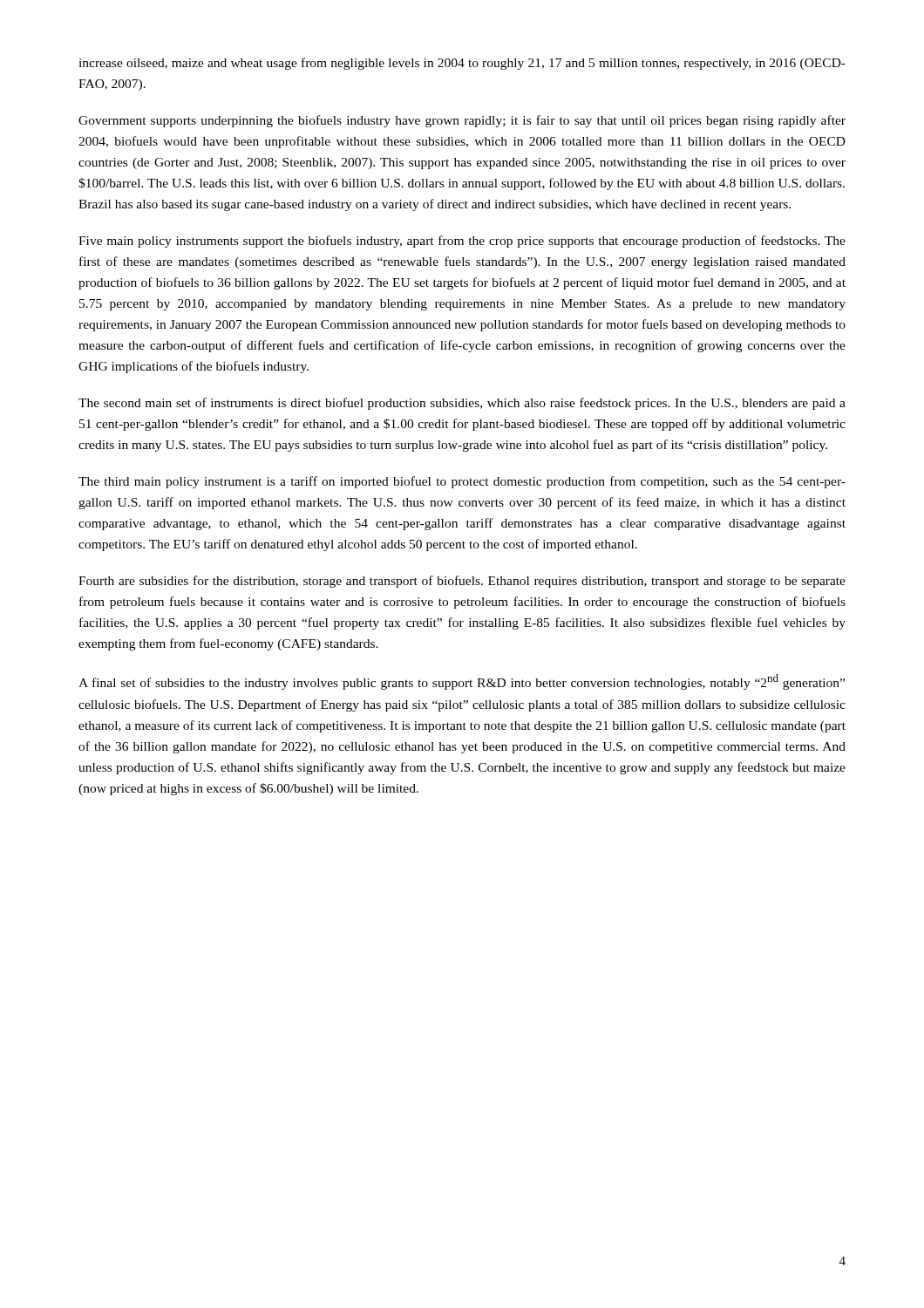
Task: Find the text block starting "increase oilseed, maize"
Action: click(x=462, y=73)
